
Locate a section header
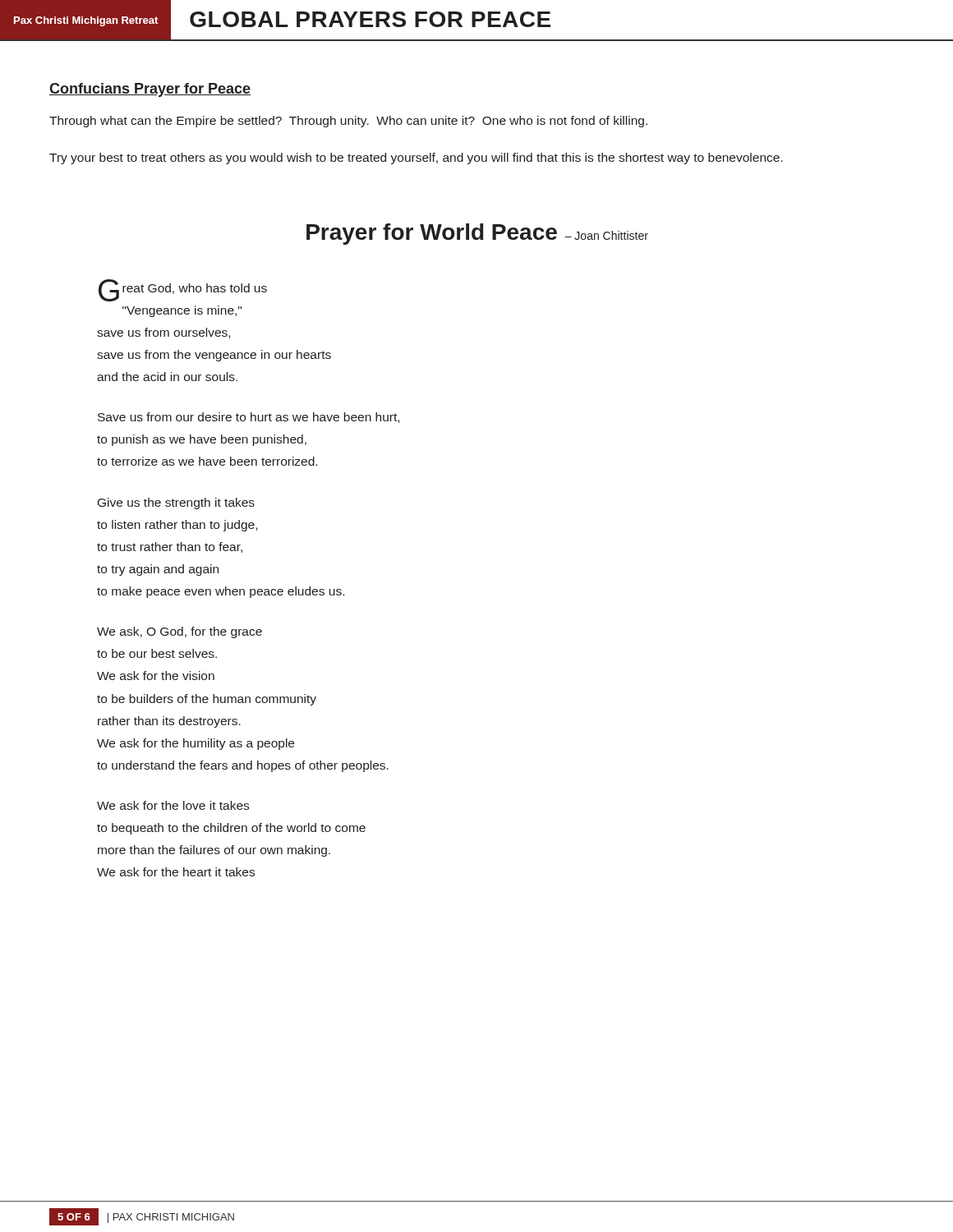150,89
